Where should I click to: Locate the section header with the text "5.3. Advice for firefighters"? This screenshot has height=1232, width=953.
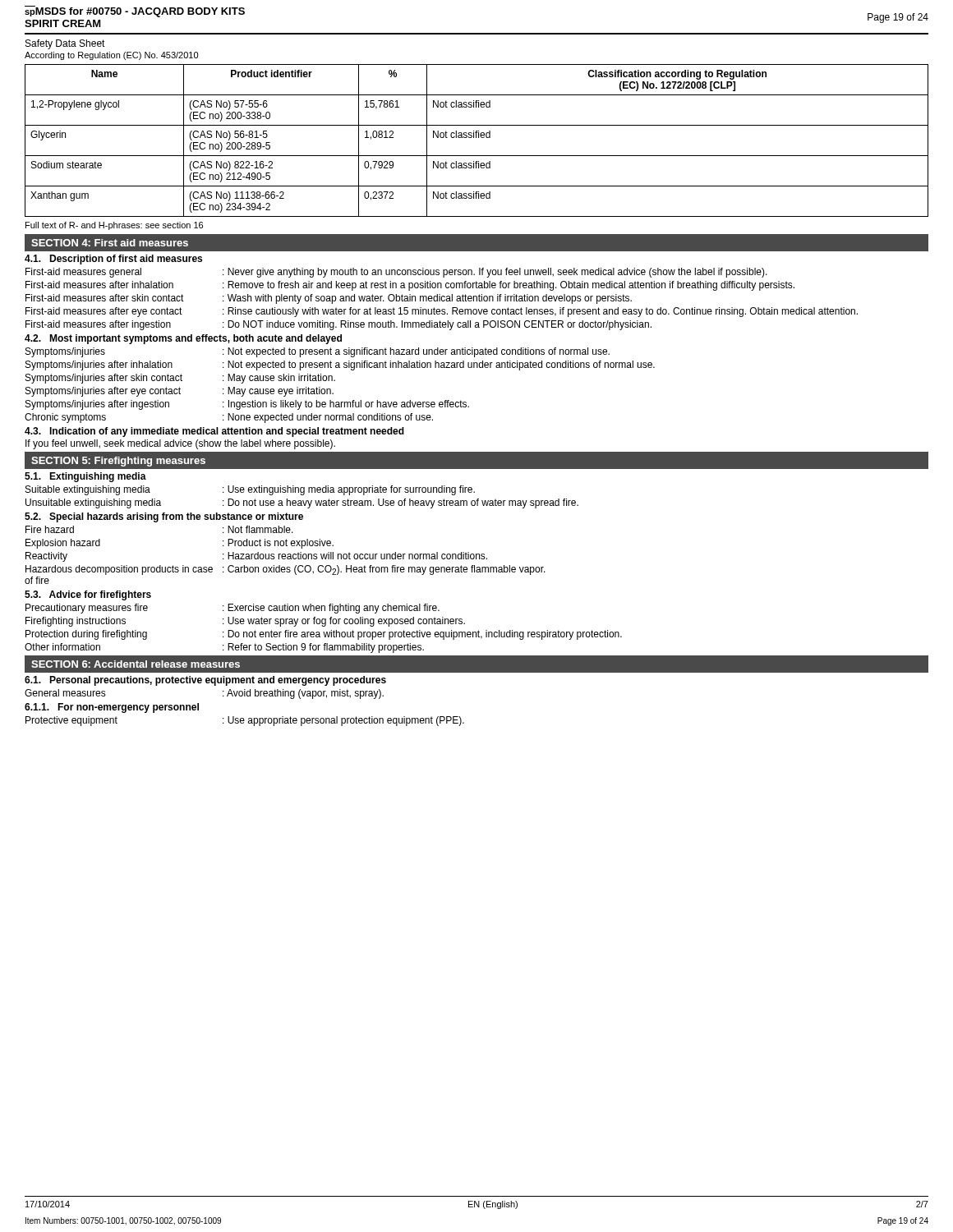click(88, 595)
